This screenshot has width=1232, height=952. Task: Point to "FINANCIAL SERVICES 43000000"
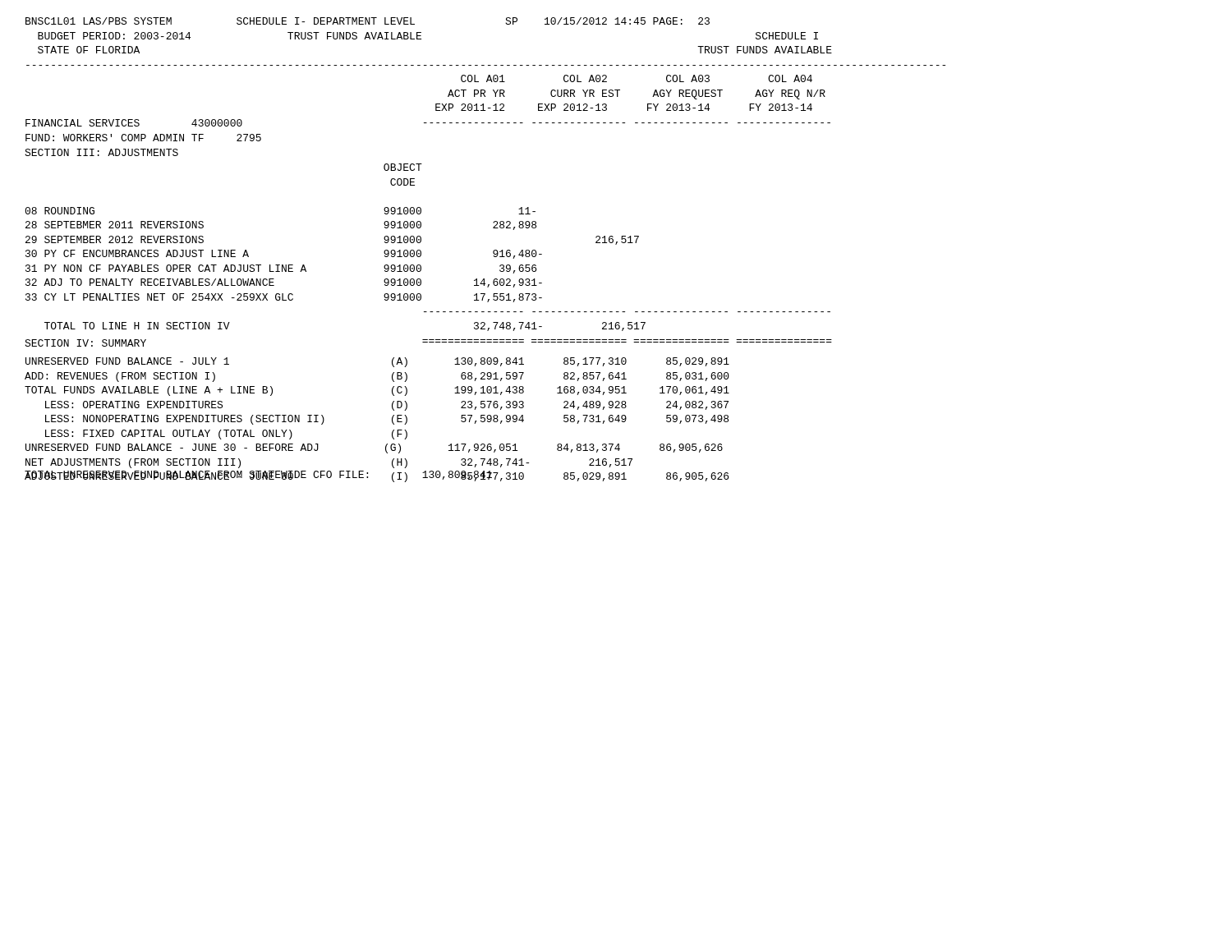click(x=134, y=124)
